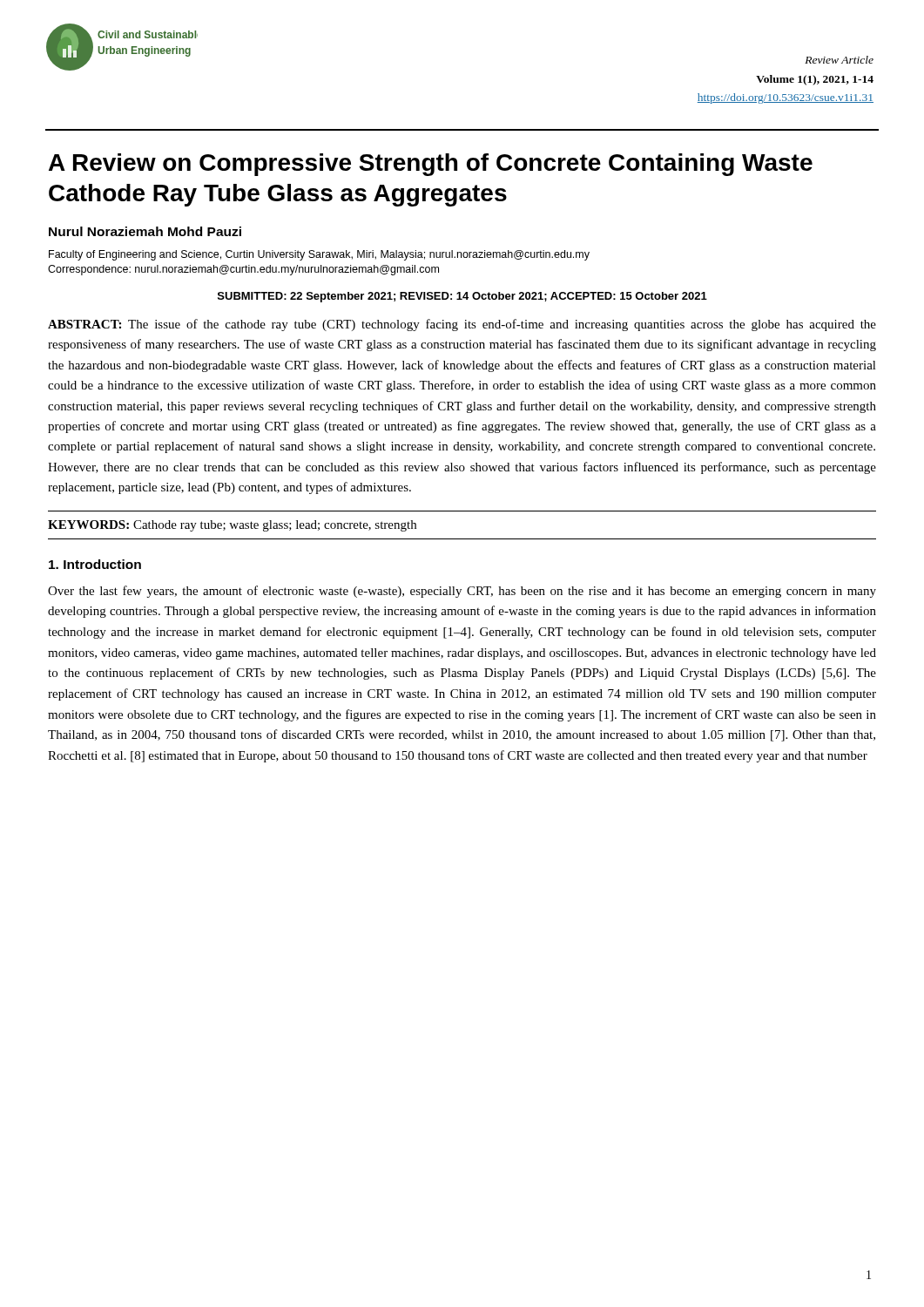Viewport: 924px width, 1307px height.
Task: Click on the text block containing "ABSTRACT: The issue of the cathode ray tube"
Action: pyautogui.click(x=462, y=406)
